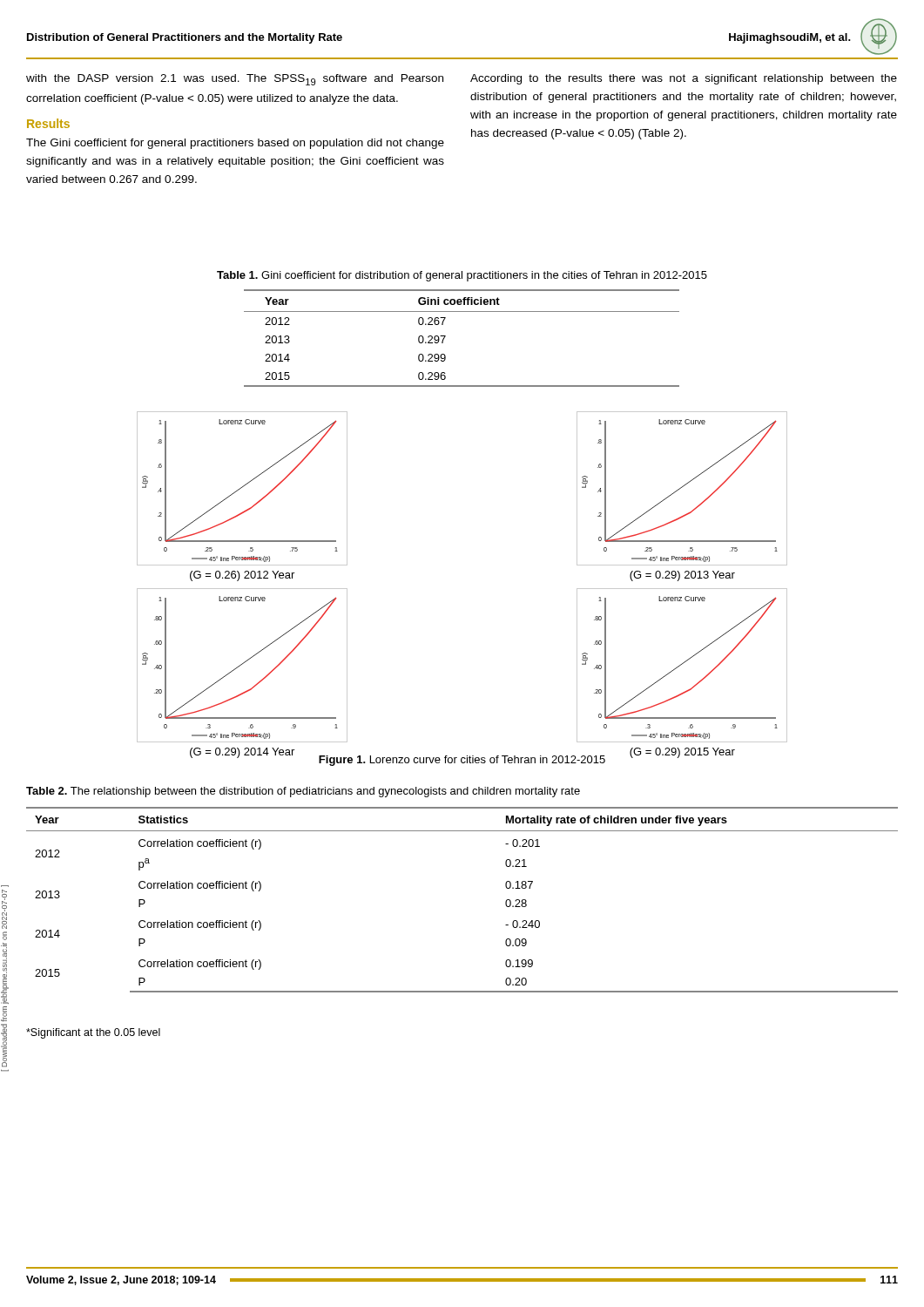The width and height of the screenshot is (924, 1307).
Task: Locate the block starting "Figure 1. Lorenzo"
Action: tap(462, 759)
